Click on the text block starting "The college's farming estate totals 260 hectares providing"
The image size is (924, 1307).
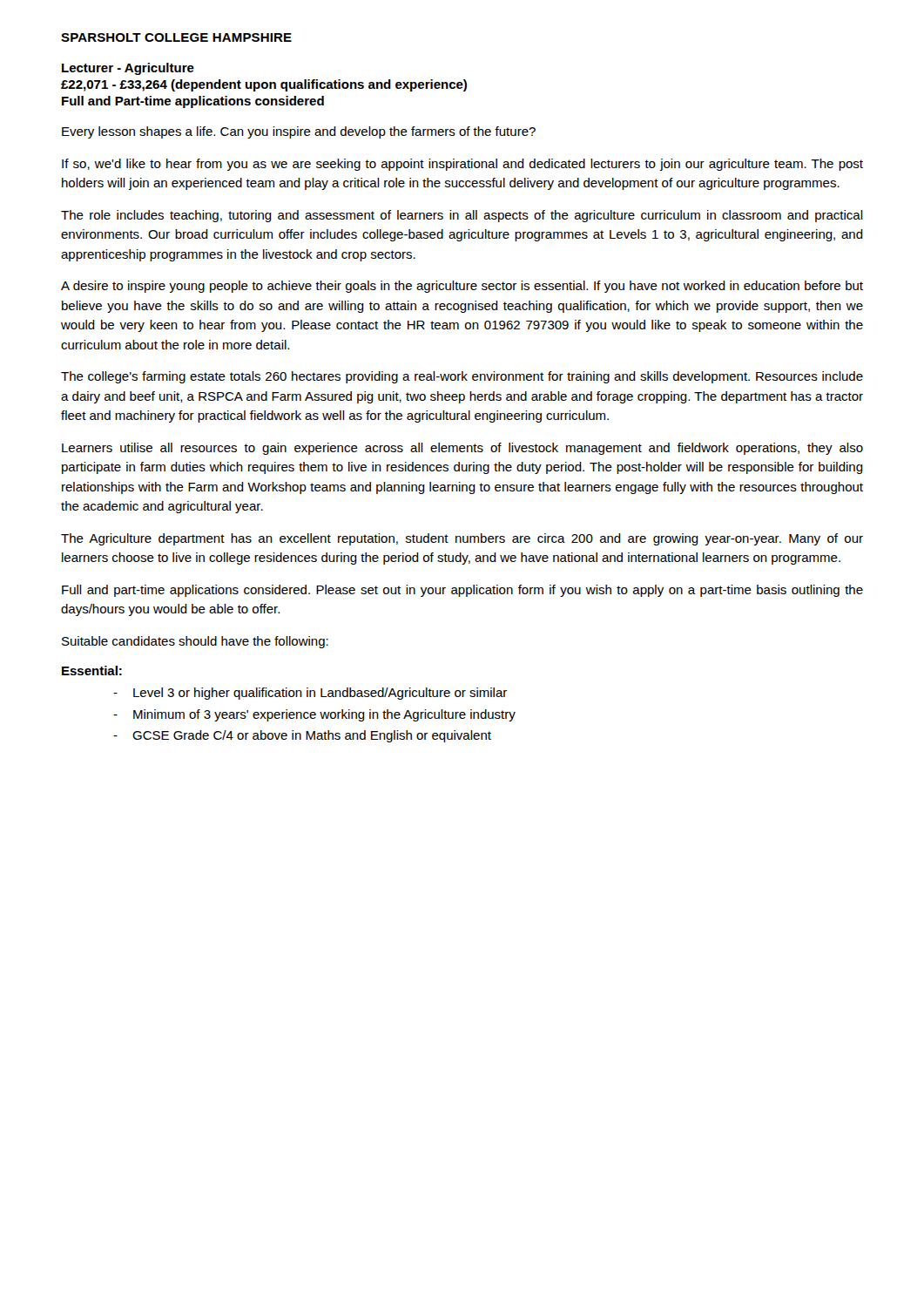click(x=462, y=396)
